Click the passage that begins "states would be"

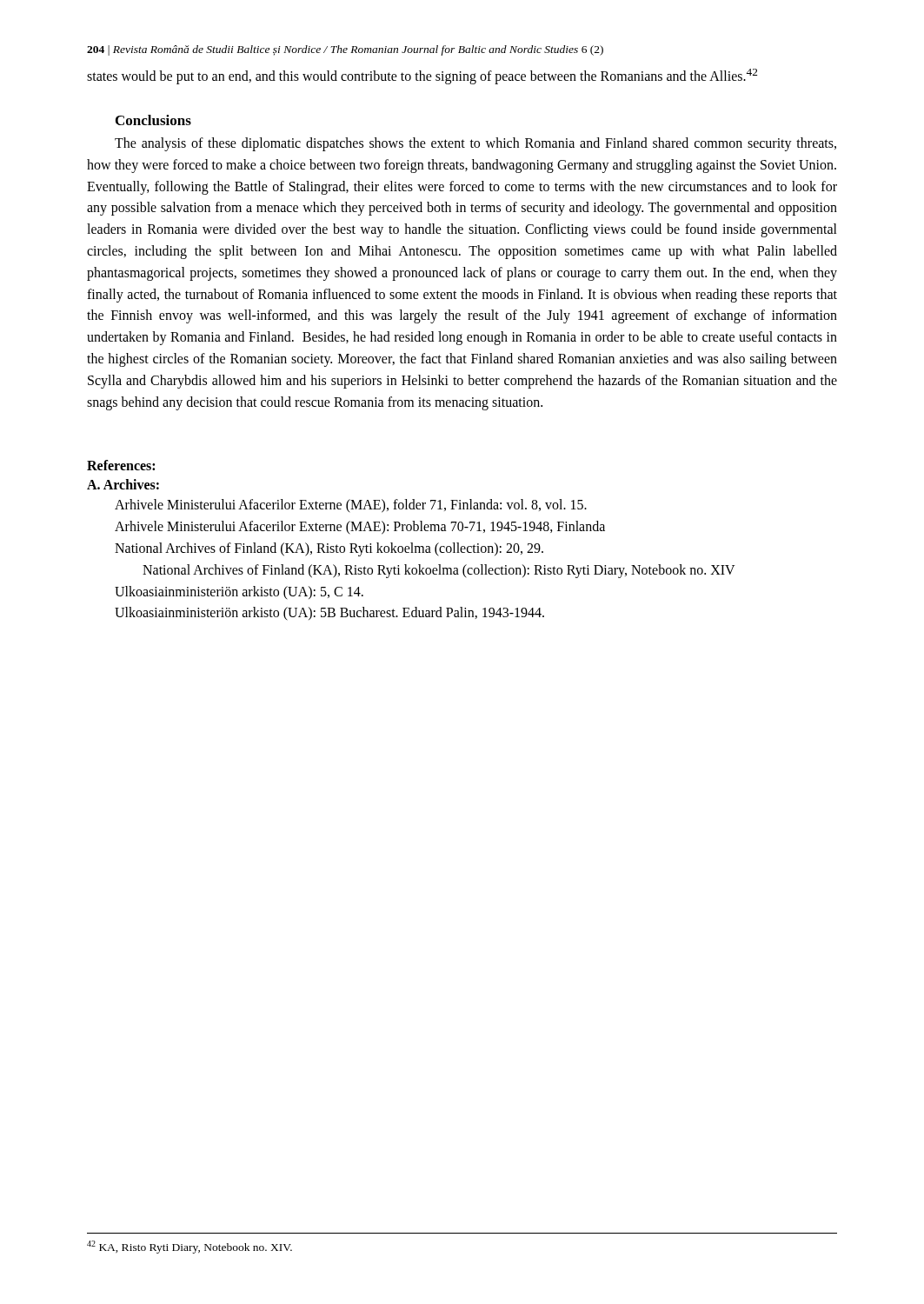coord(462,76)
